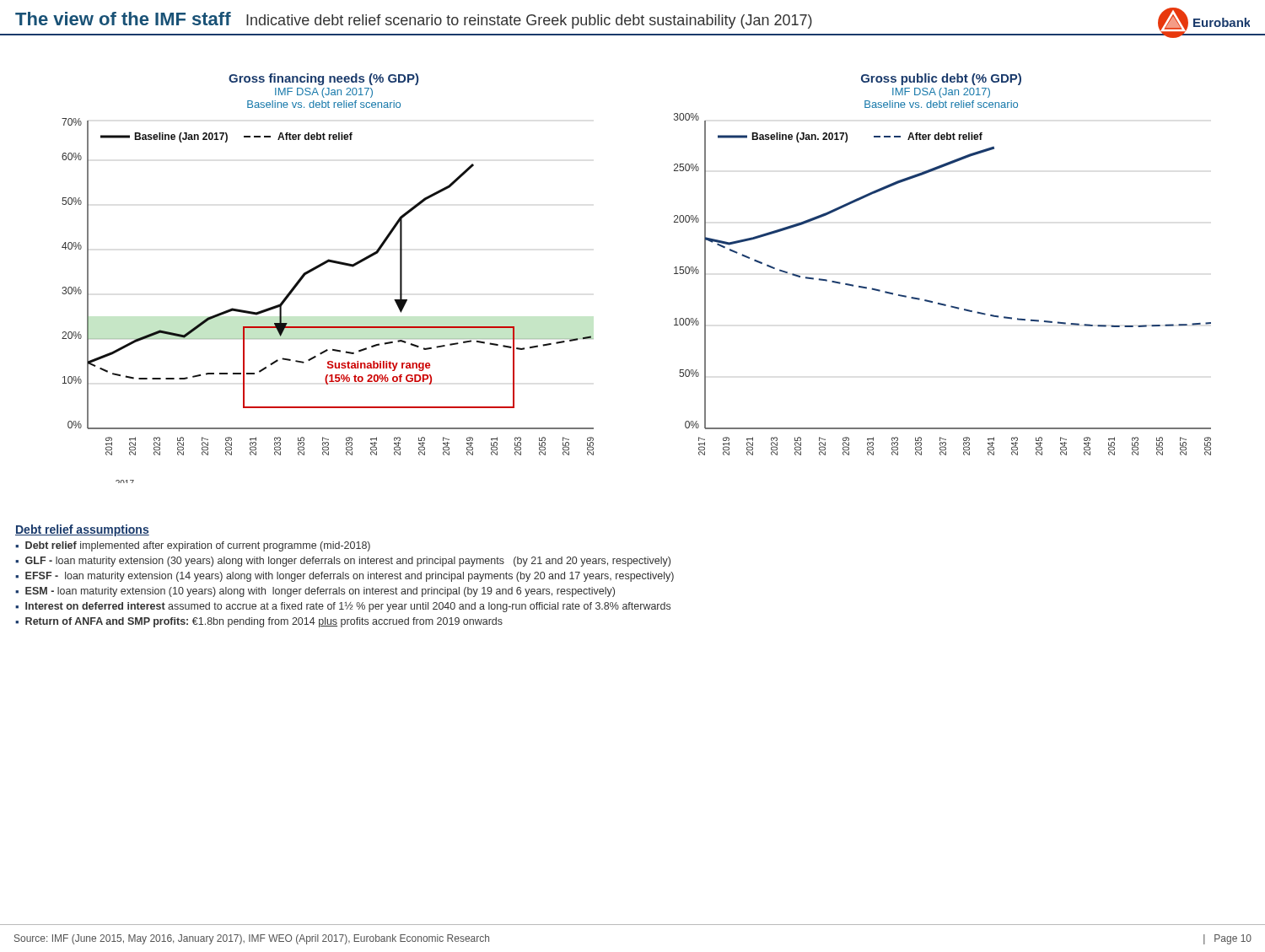Find the text block starting "Gross public debt"
1265x952 pixels.
(x=941, y=91)
